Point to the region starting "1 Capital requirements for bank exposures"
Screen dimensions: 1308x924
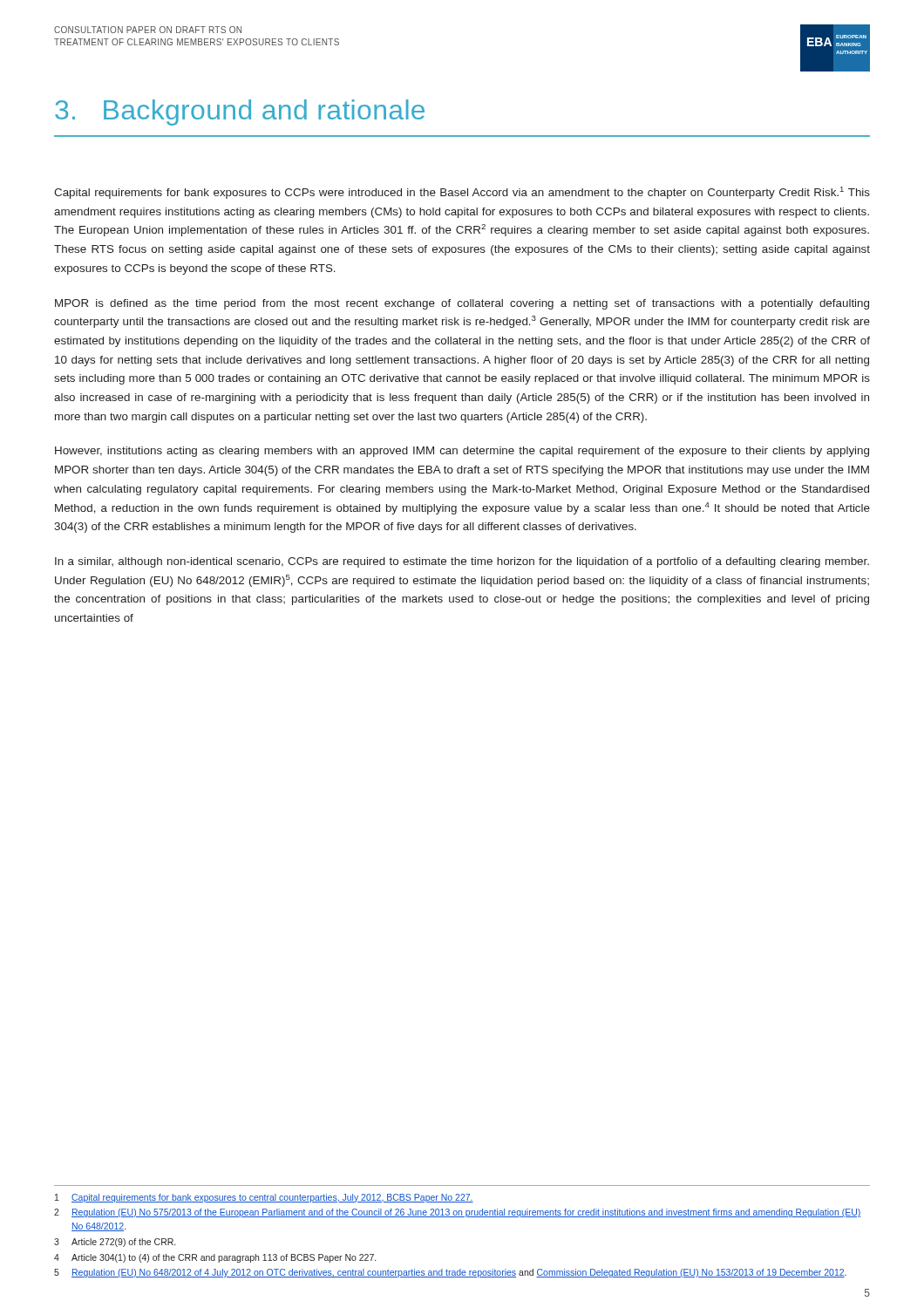263,1198
